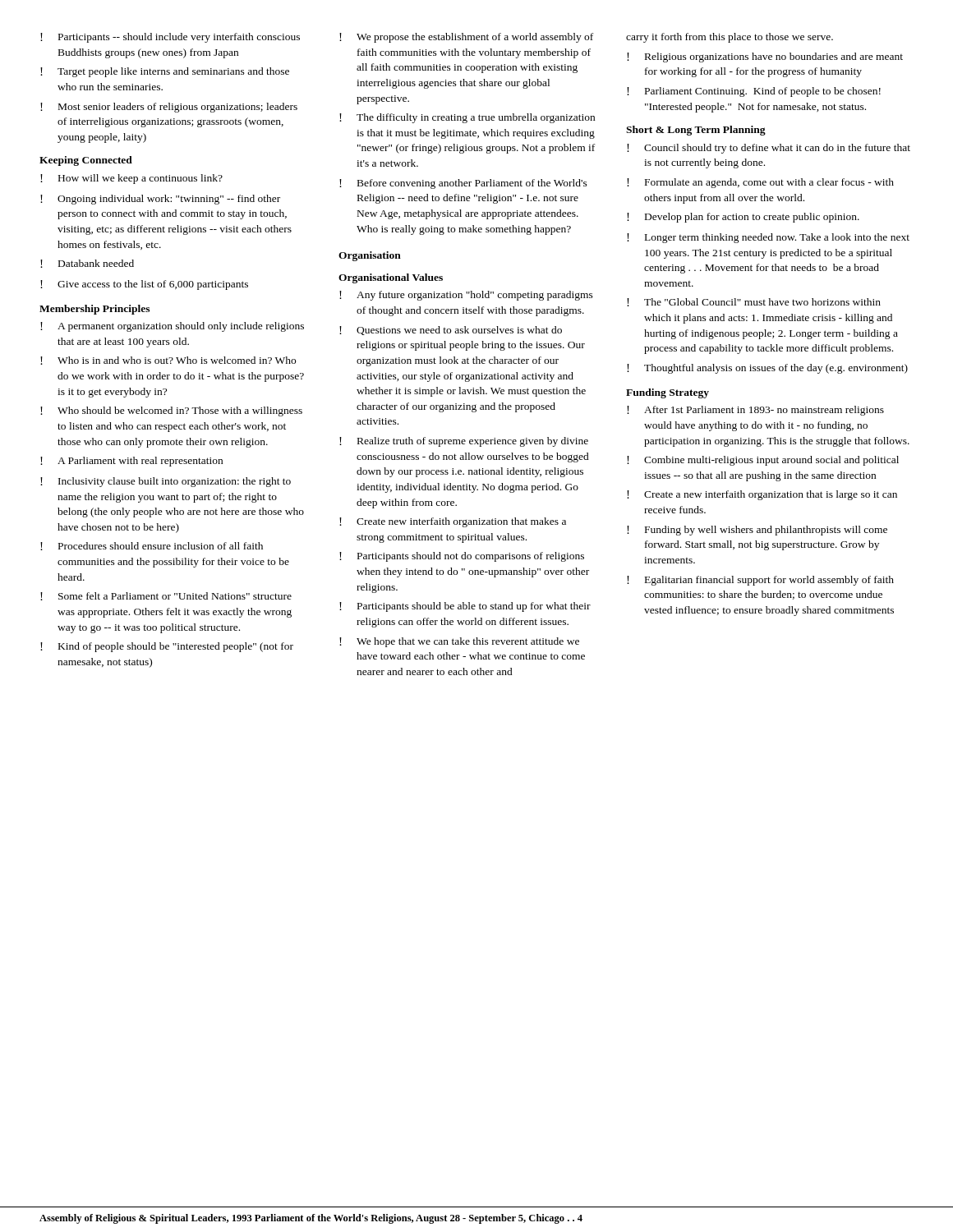Point to the text block starting "Short & Long"
Image resolution: width=953 pixels, height=1232 pixels.
click(696, 129)
